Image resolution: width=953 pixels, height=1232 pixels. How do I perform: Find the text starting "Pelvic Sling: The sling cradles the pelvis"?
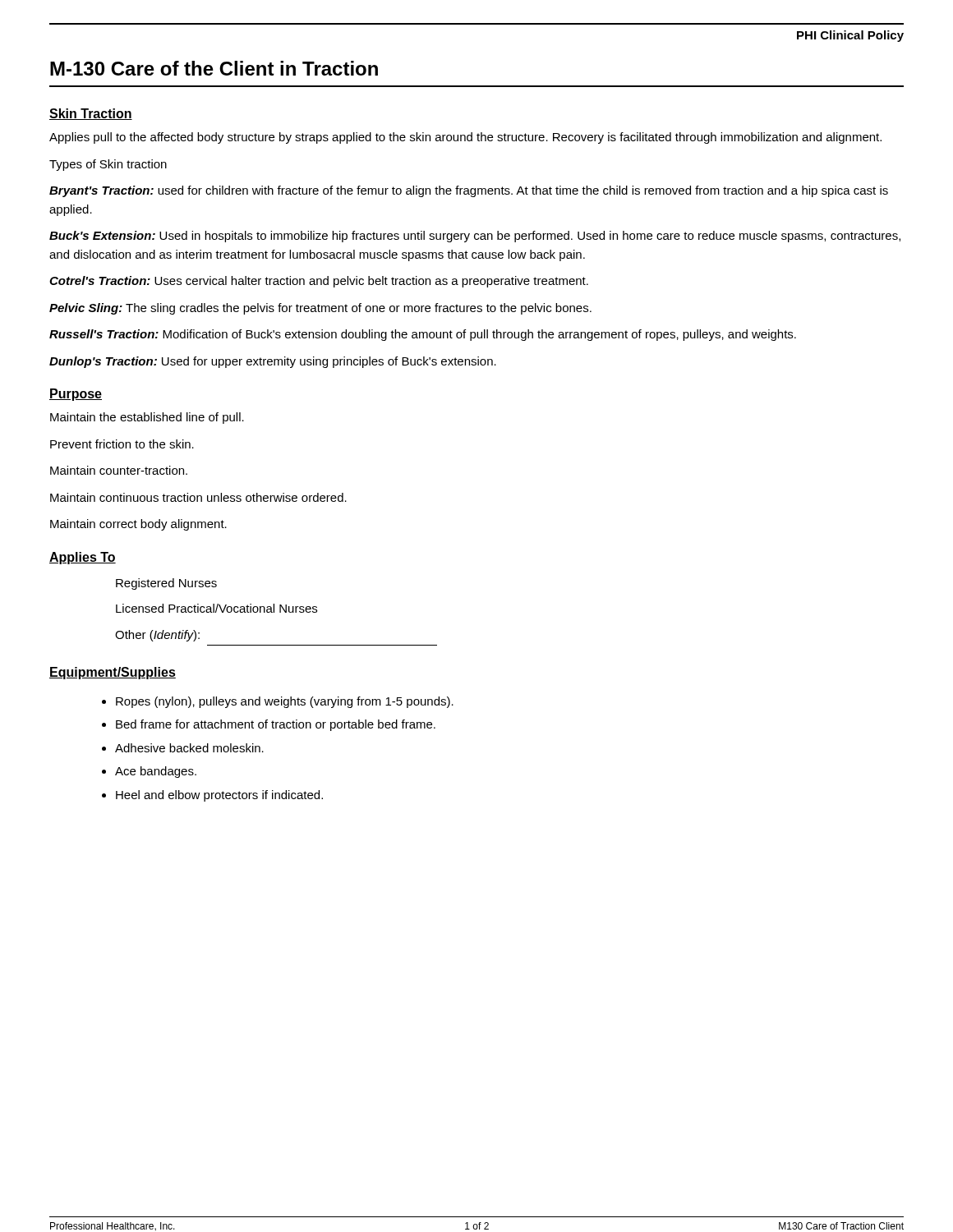click(x=321, y=307)
